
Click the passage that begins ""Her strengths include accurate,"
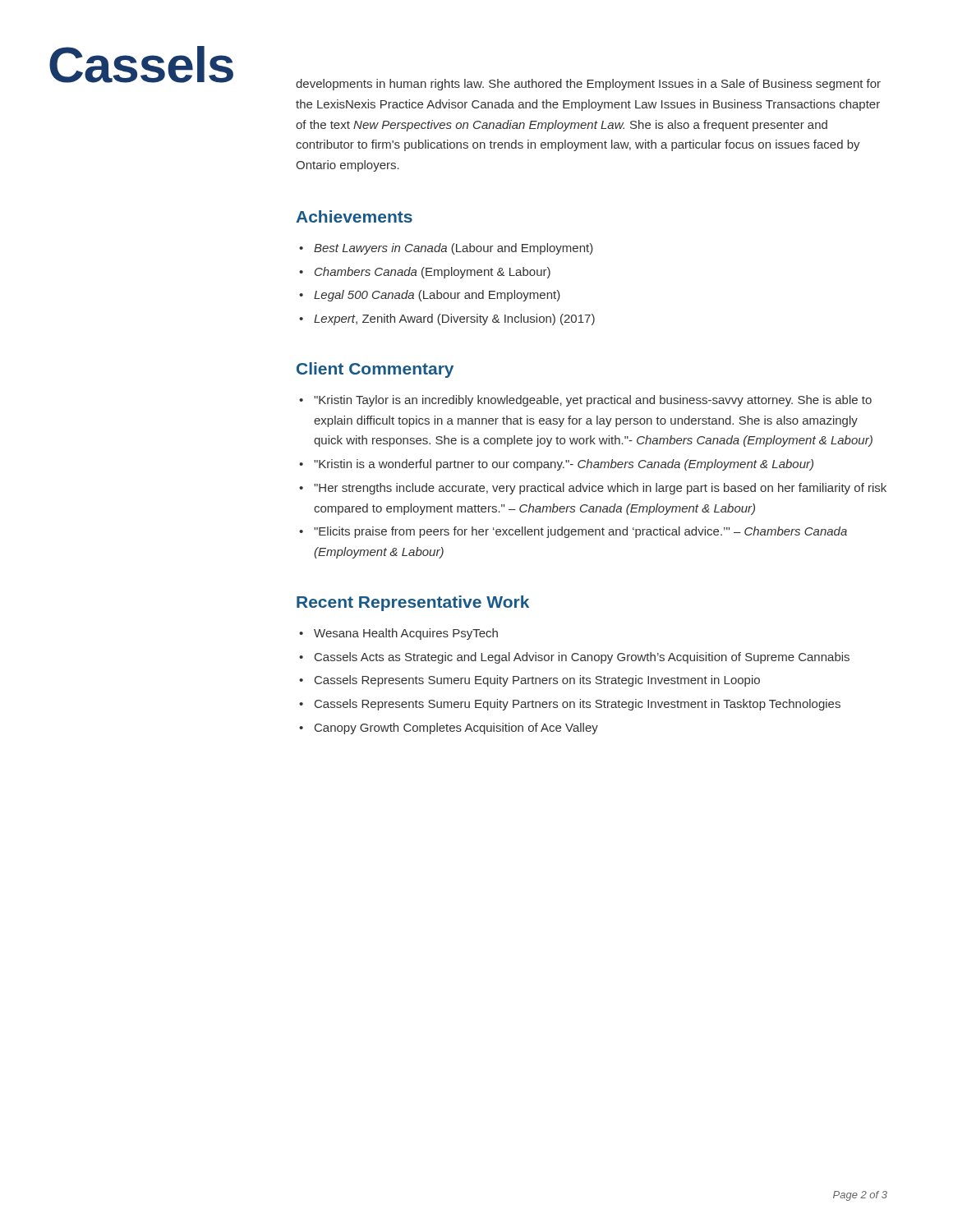coord(600,497)
